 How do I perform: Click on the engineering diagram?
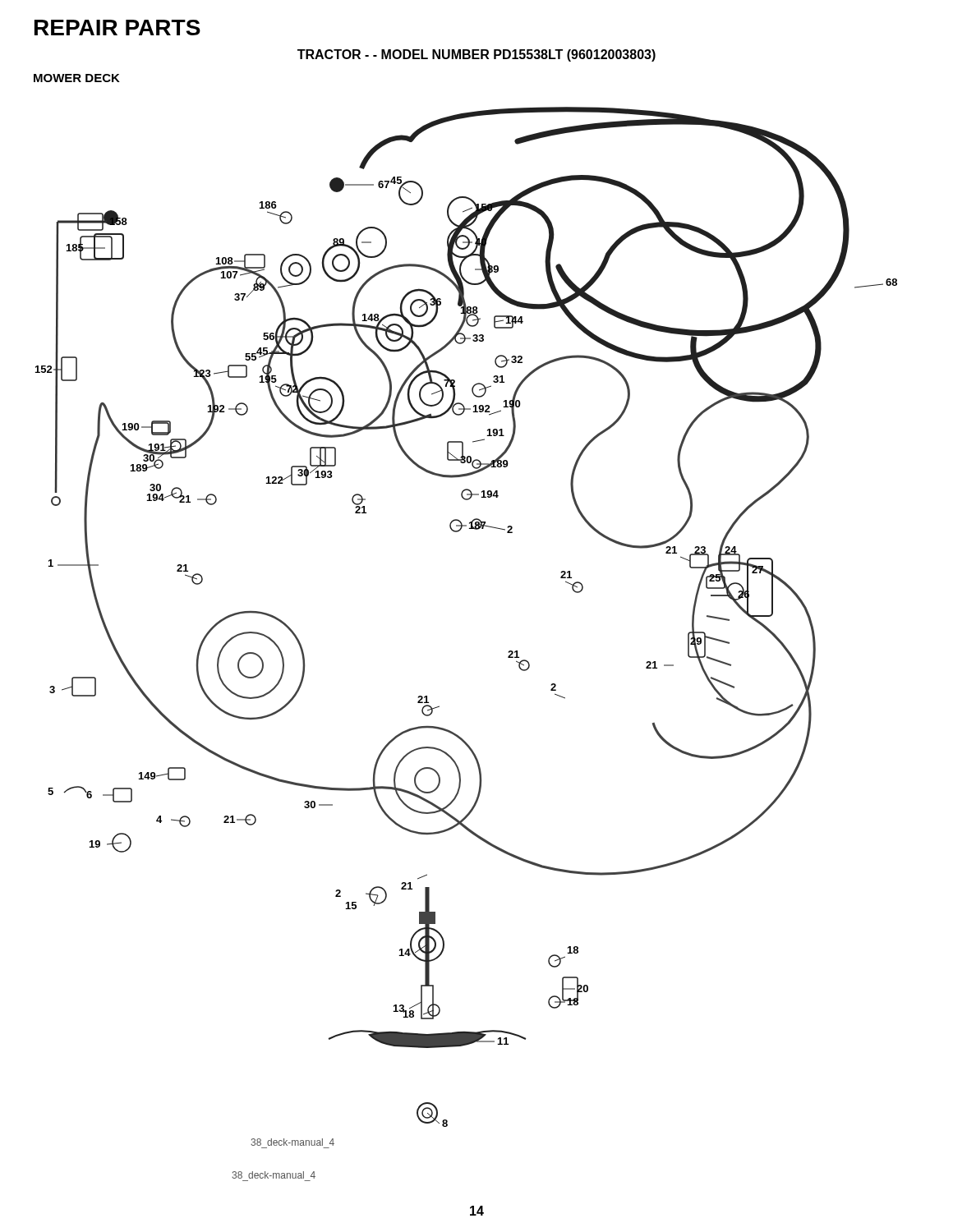476,632
